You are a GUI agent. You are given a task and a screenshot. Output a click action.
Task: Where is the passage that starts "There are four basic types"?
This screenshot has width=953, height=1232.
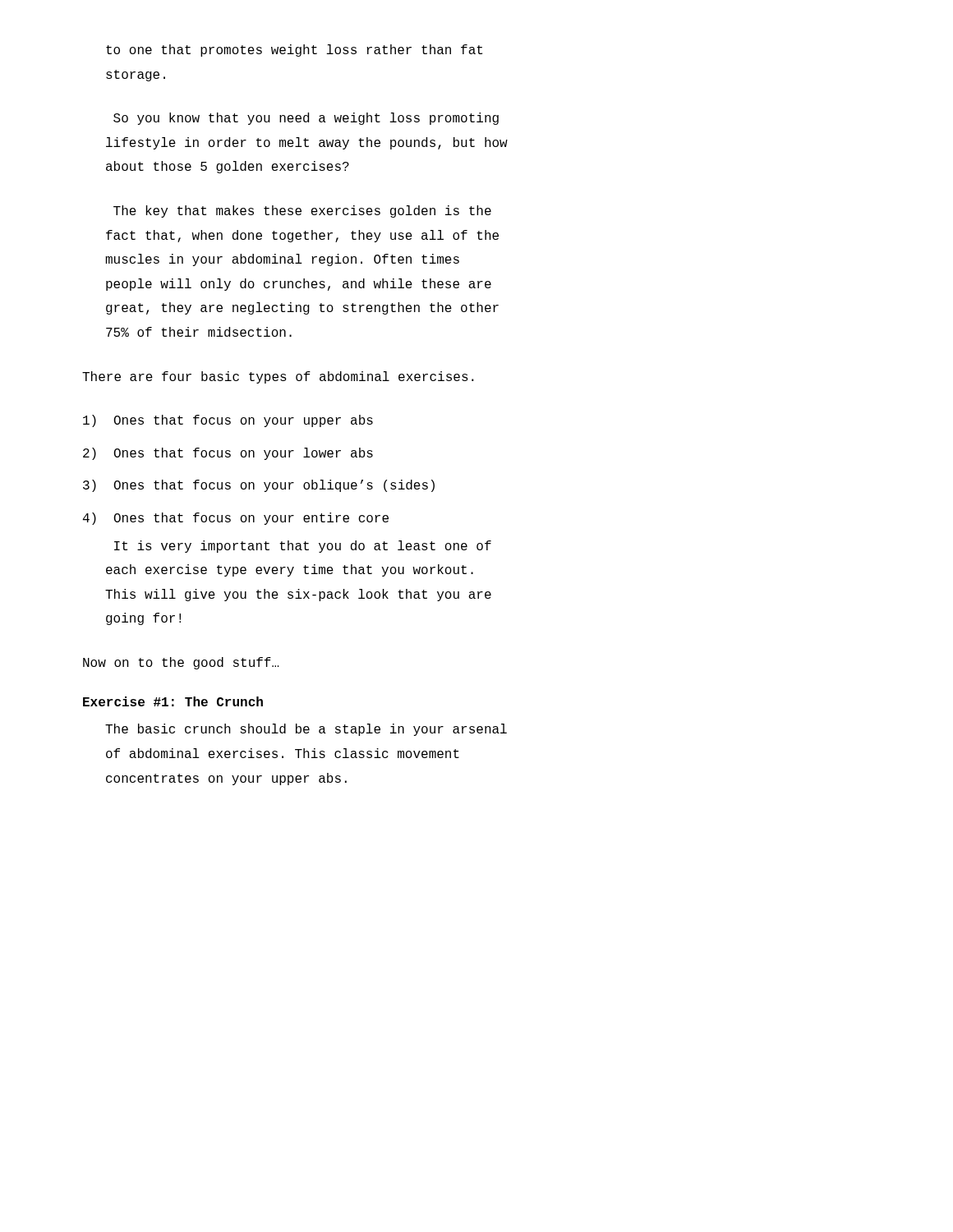tap(394, 378)
